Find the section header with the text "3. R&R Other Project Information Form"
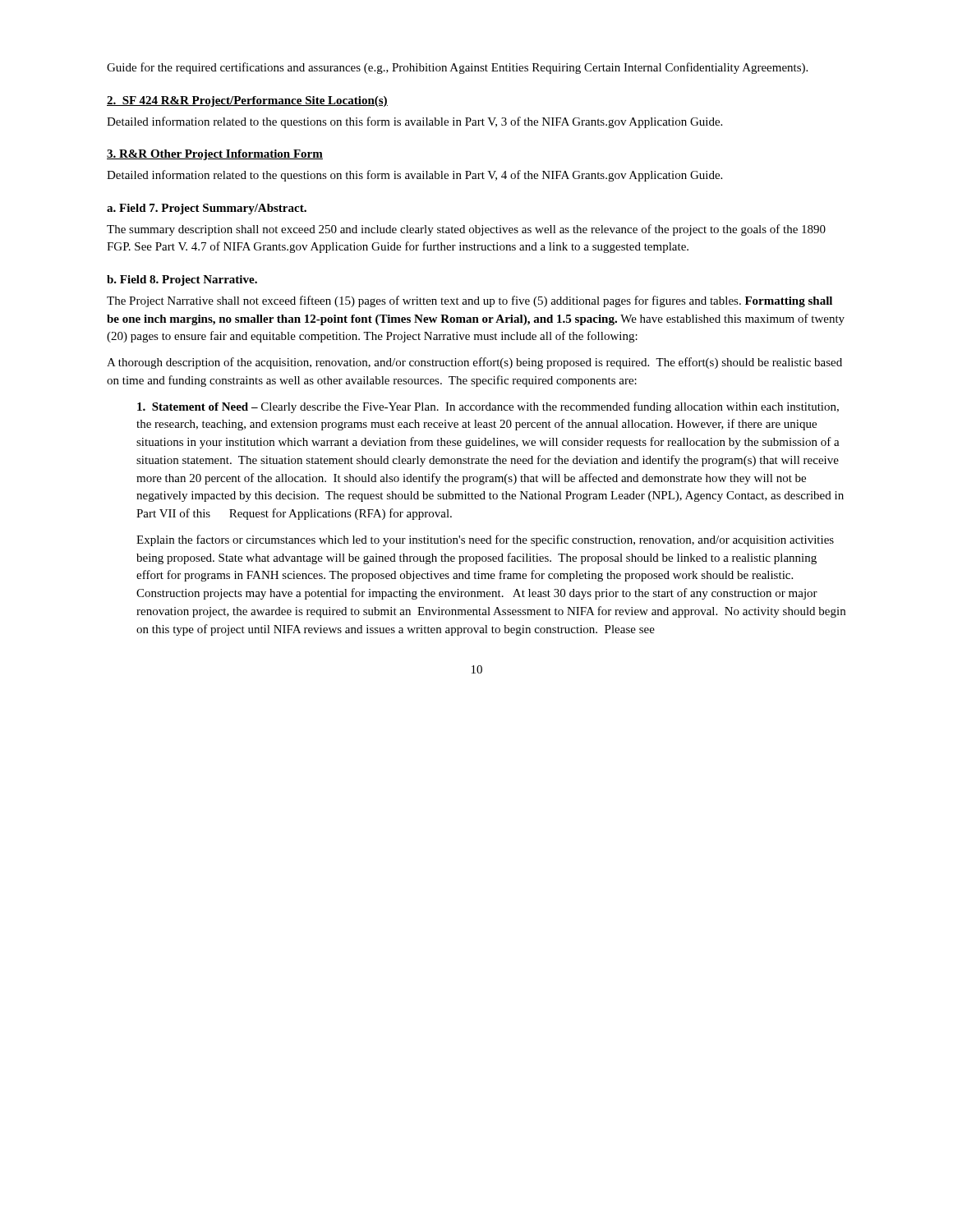 215,154
